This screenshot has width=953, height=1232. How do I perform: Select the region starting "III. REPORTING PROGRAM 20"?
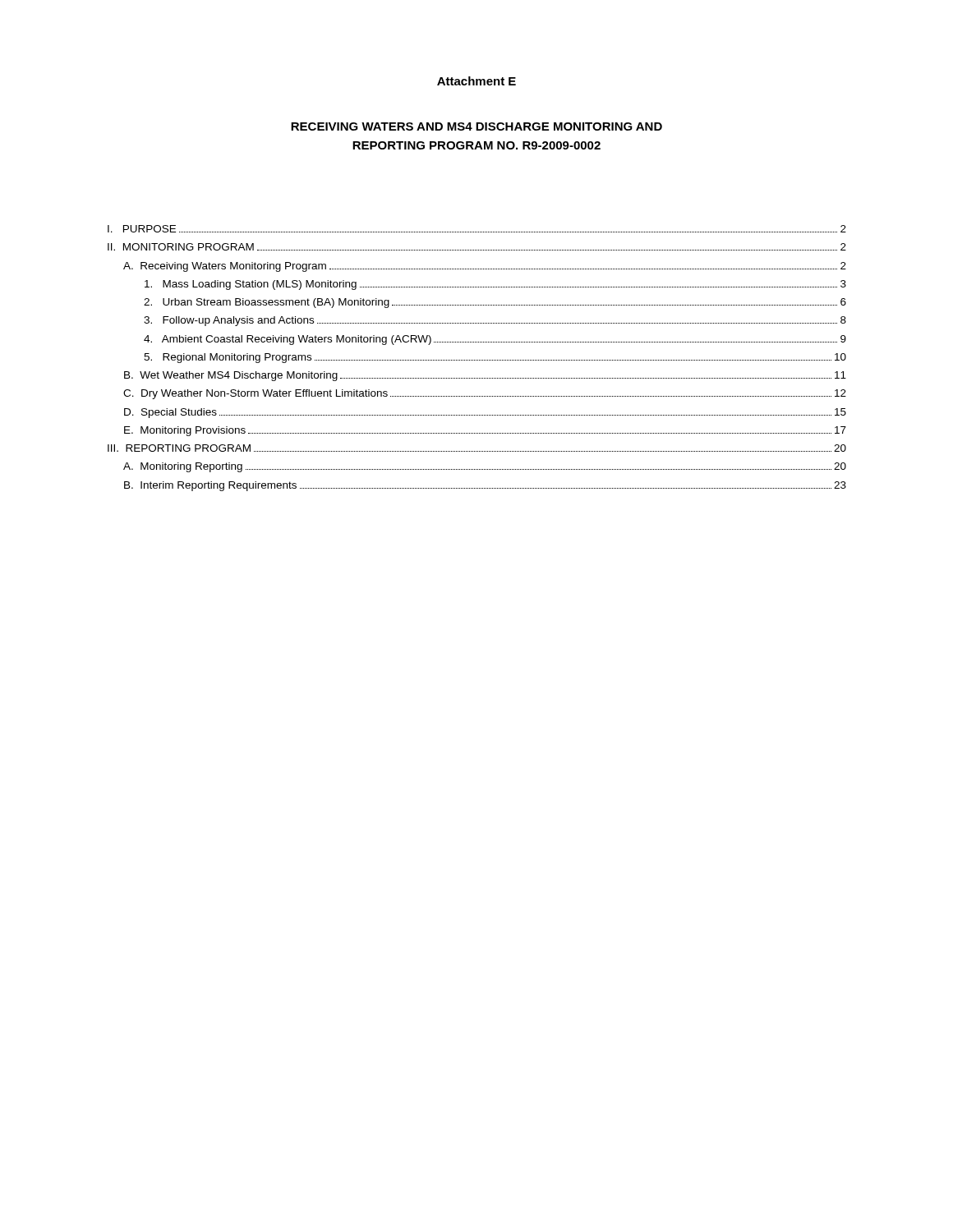pos(476,449)
